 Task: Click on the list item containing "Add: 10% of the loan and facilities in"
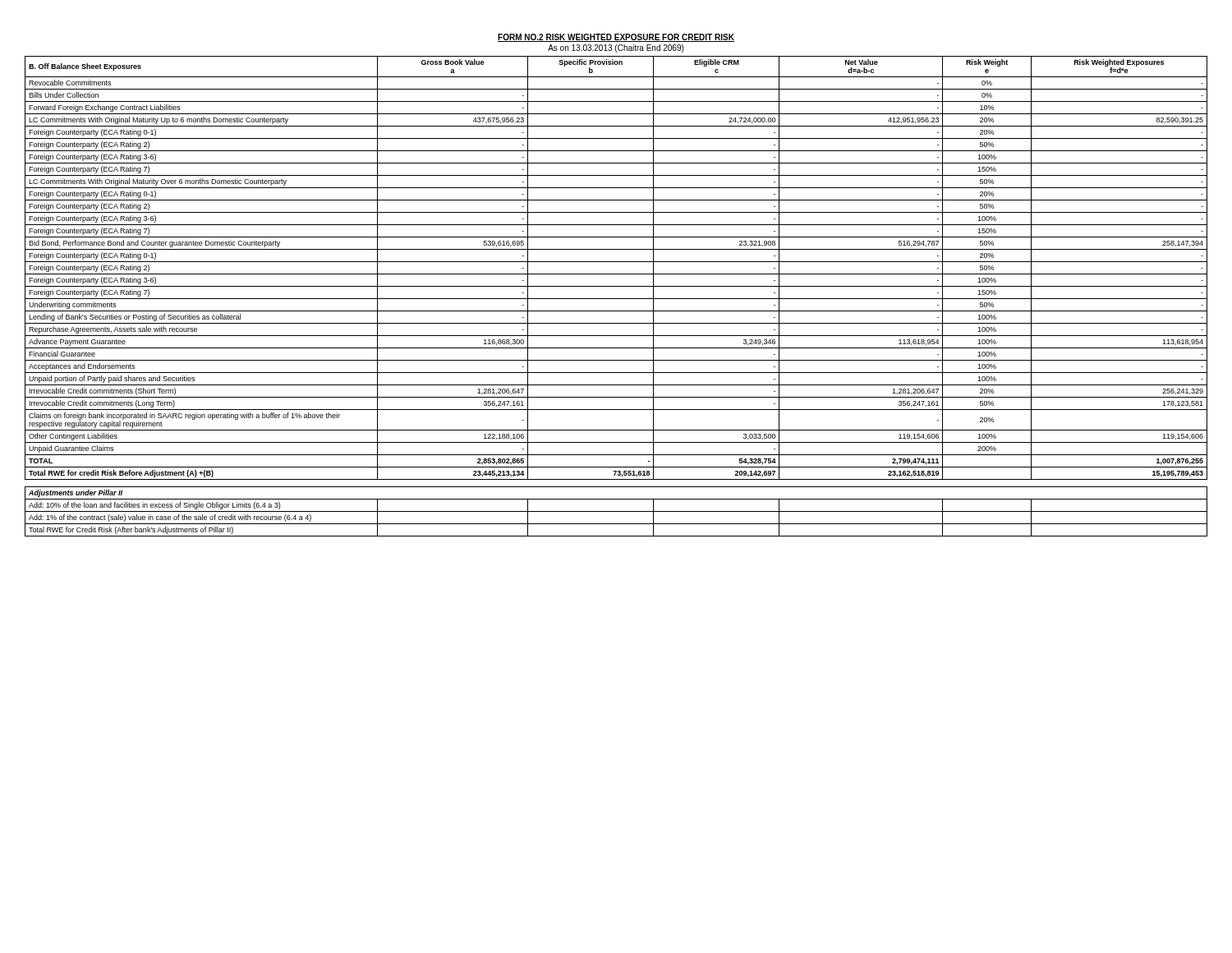155,505
